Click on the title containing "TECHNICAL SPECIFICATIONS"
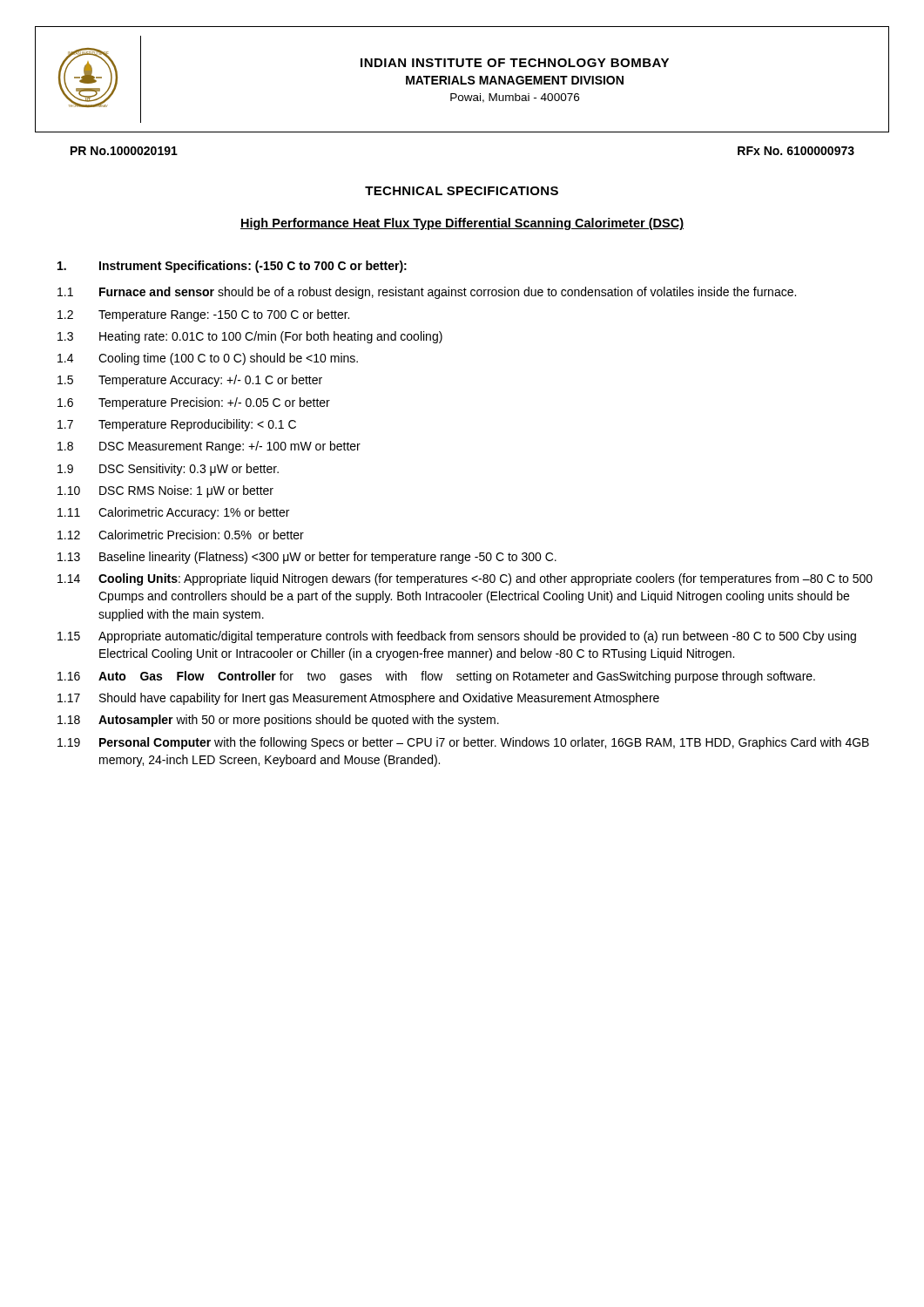 [462, 190]
